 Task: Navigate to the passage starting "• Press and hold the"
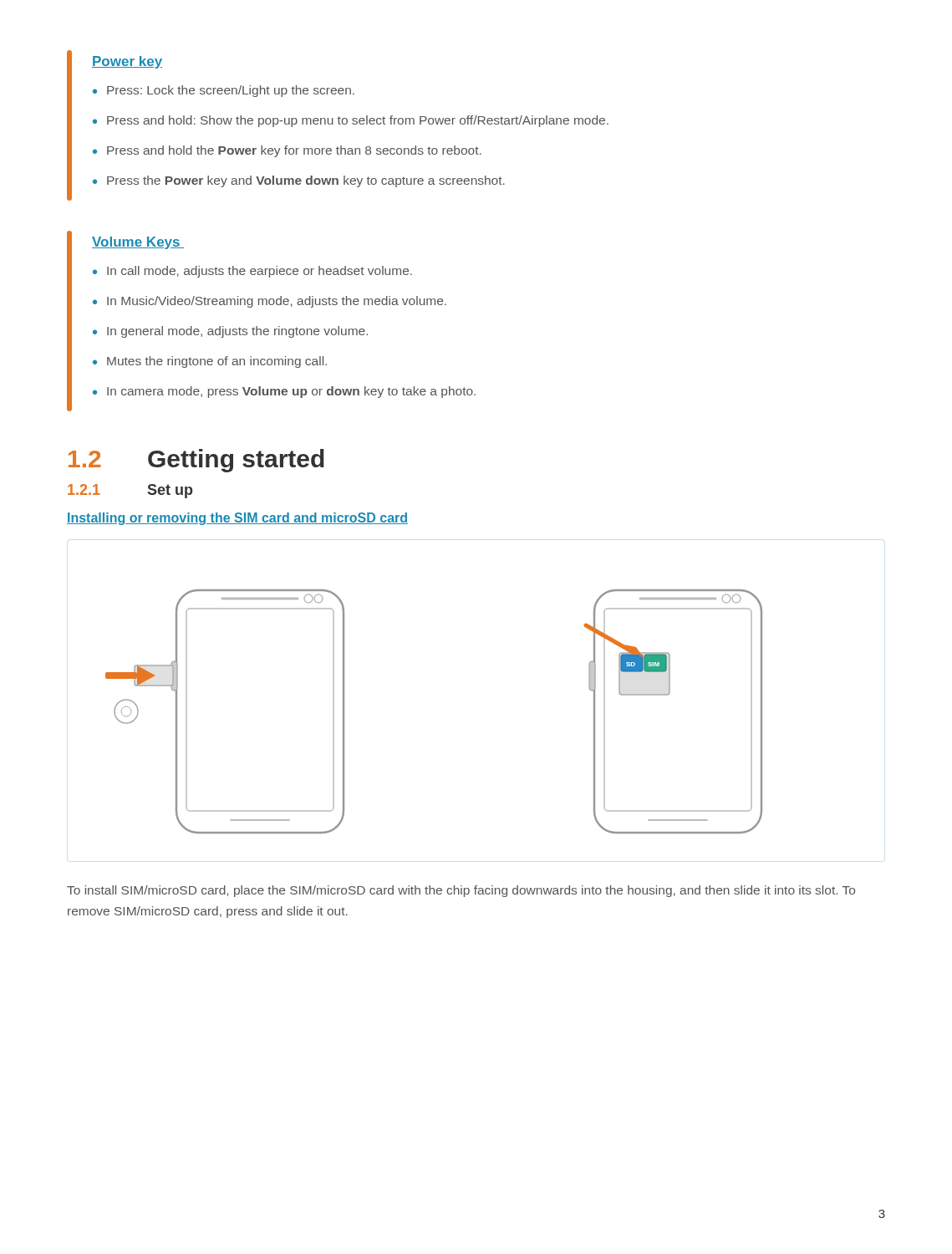(489, 152)
